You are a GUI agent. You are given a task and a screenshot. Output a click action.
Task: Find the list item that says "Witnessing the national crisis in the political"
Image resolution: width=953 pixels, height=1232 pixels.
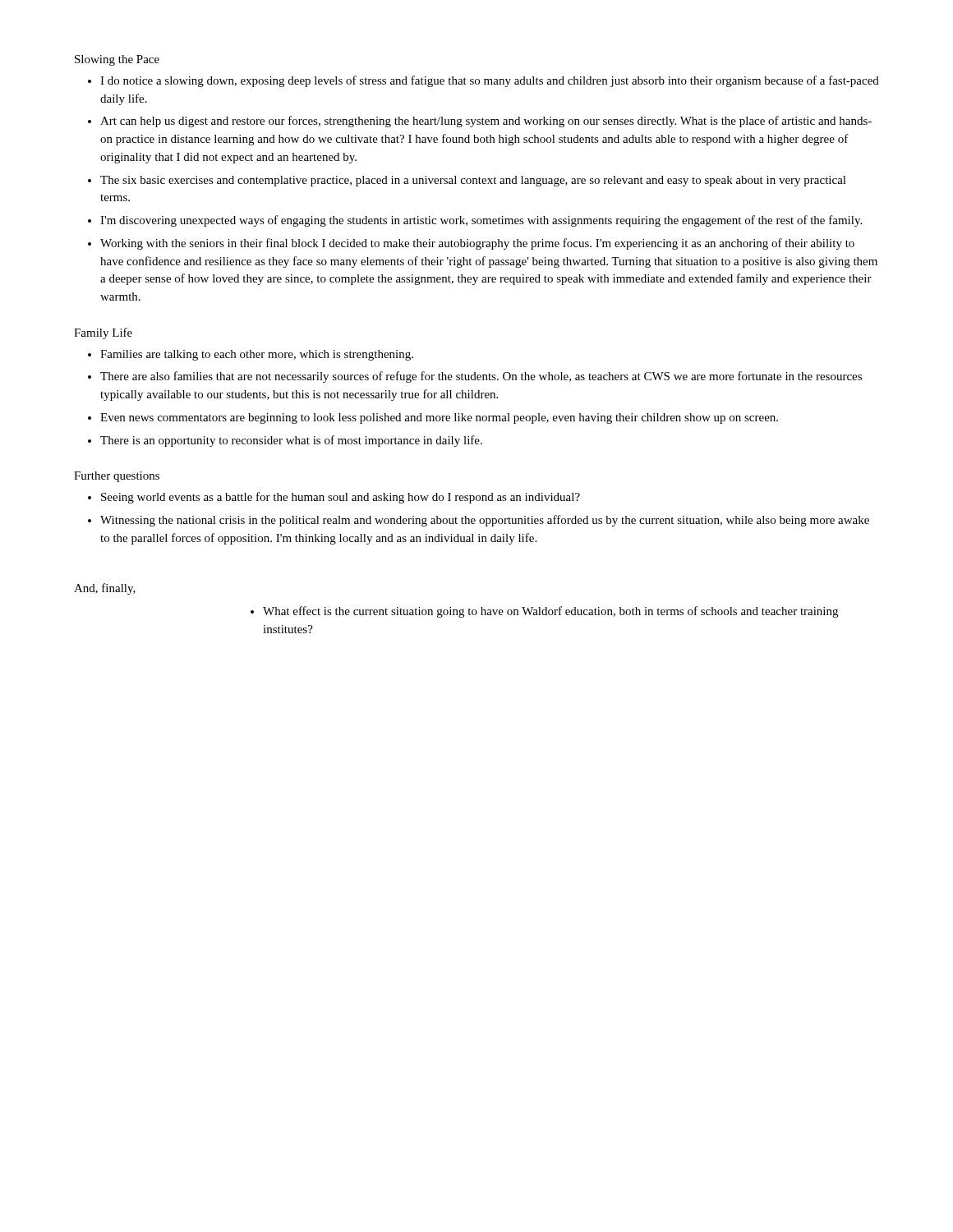coord(485,529)
